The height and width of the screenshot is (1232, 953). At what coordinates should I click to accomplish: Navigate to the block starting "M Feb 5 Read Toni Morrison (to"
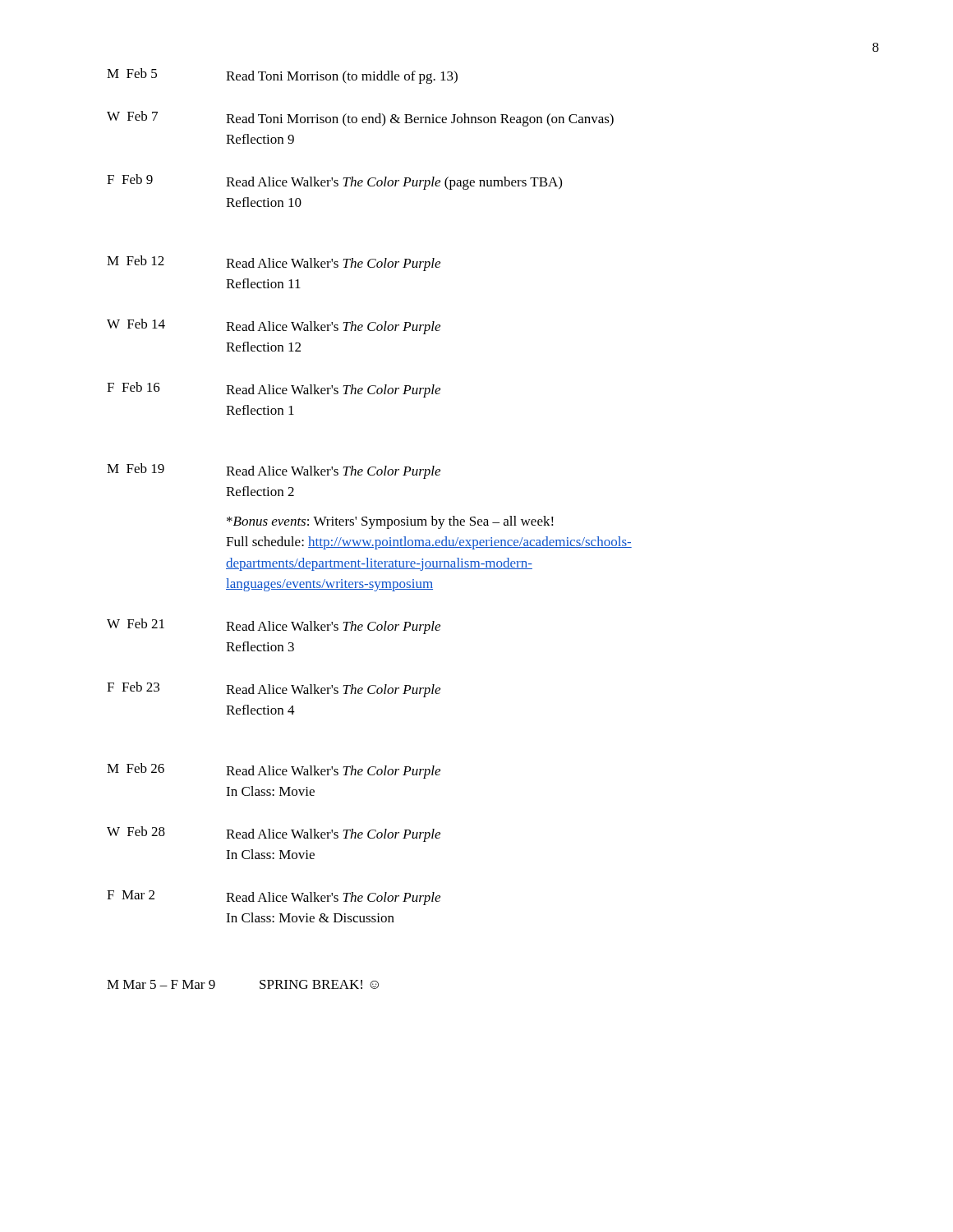point(282,76)
